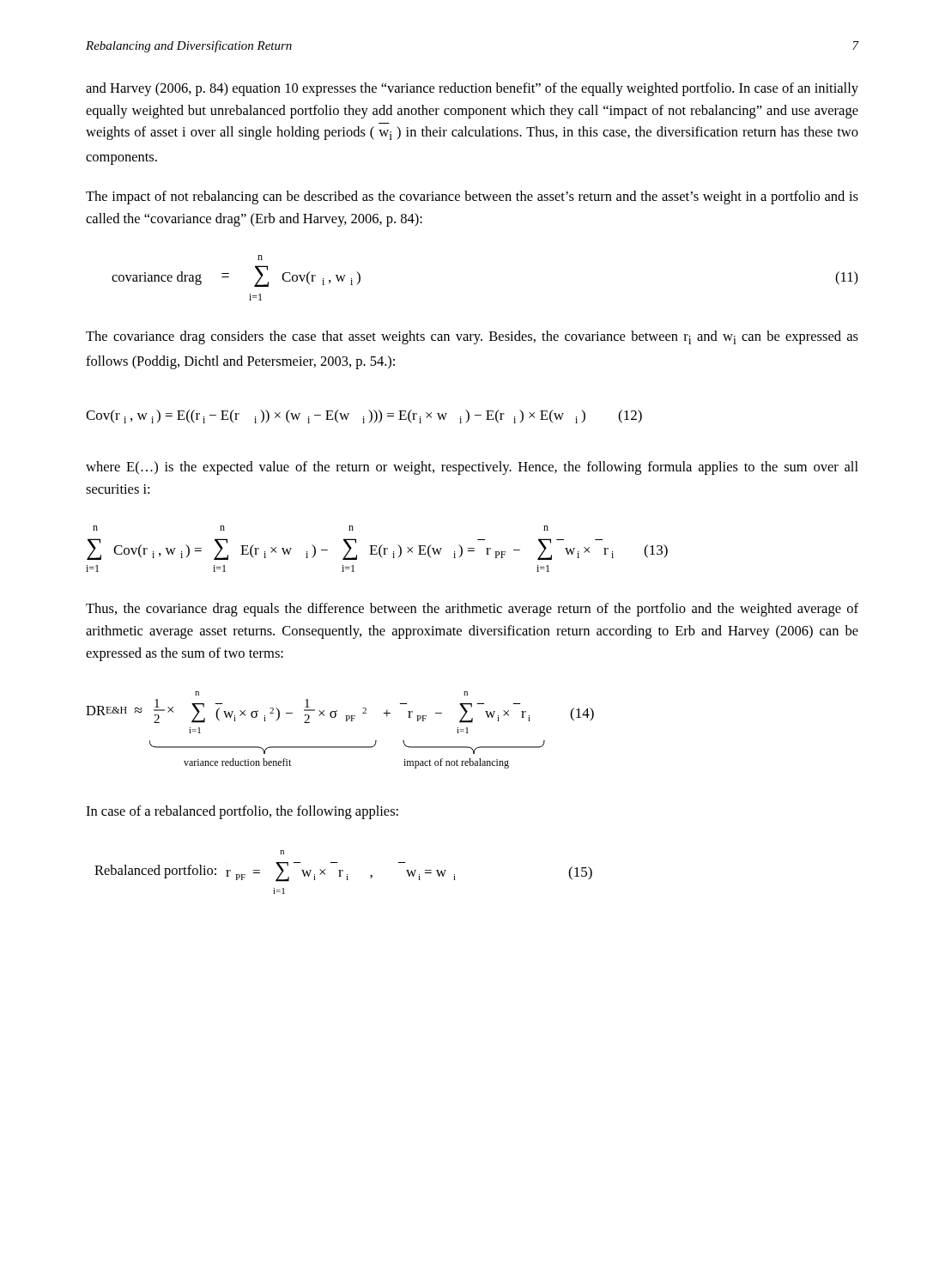Select the element starting "Thus, the covariance drag"

(x=472, y=631)
